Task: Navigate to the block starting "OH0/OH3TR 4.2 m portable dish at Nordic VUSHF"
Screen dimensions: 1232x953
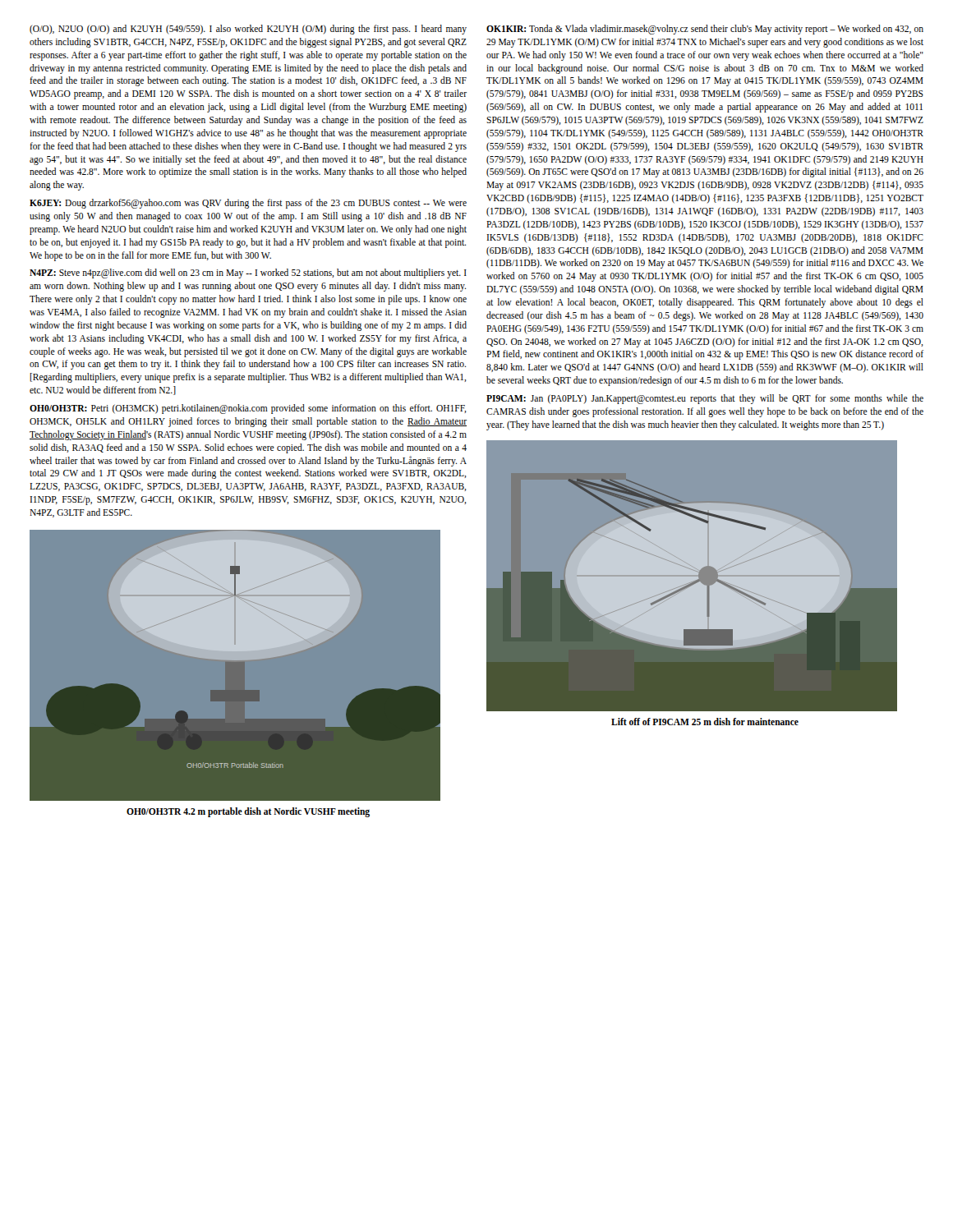Action: click(x=248, y=812)
